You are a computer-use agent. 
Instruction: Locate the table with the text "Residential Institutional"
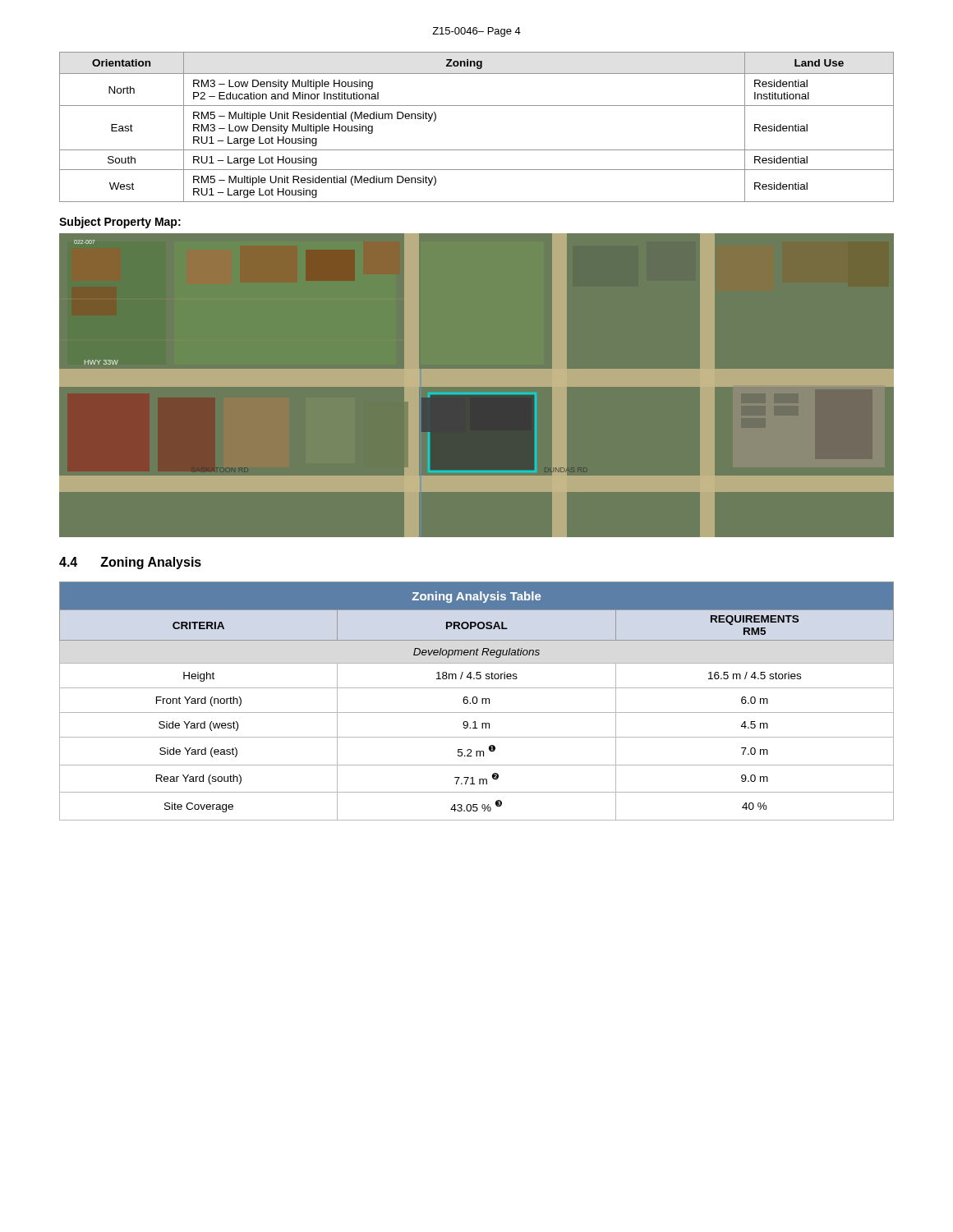coord(476,127)
